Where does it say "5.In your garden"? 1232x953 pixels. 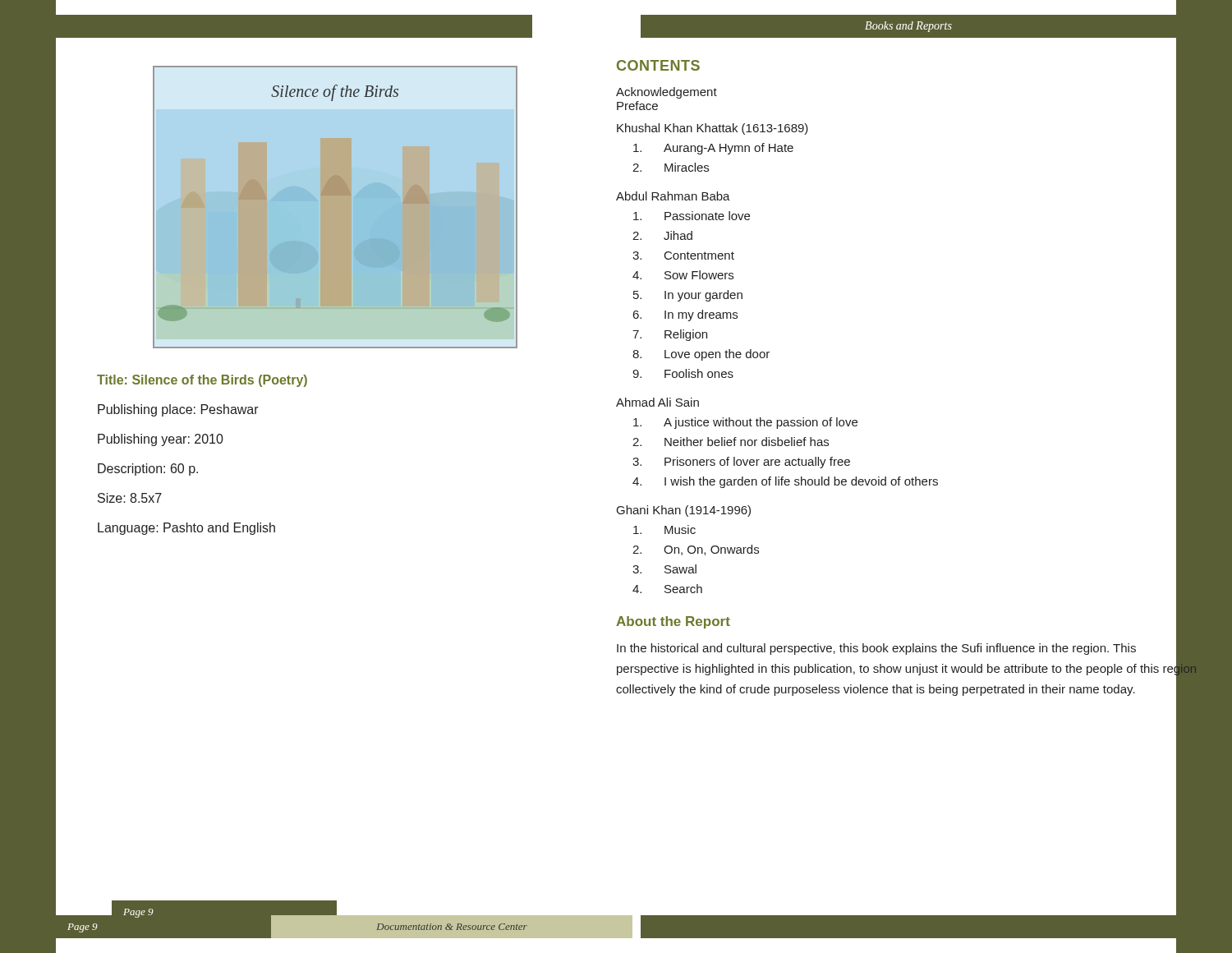click(688, 295)
